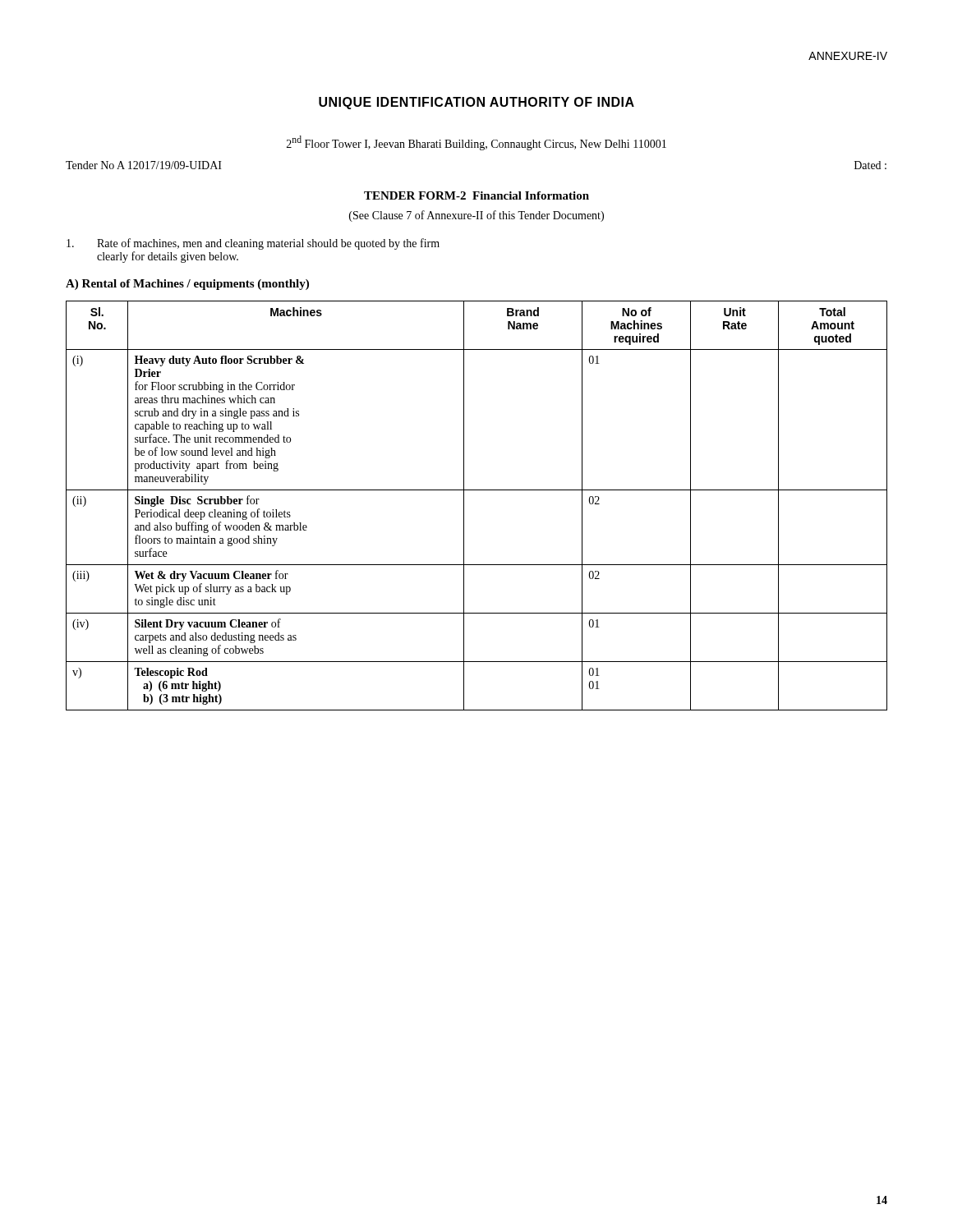Screen dimensions: 1232x953
Task: Locate the text block starting "(See Clause 7 of Annexure-II of this"
Action: pyautogui.click(x=476, y=215)
